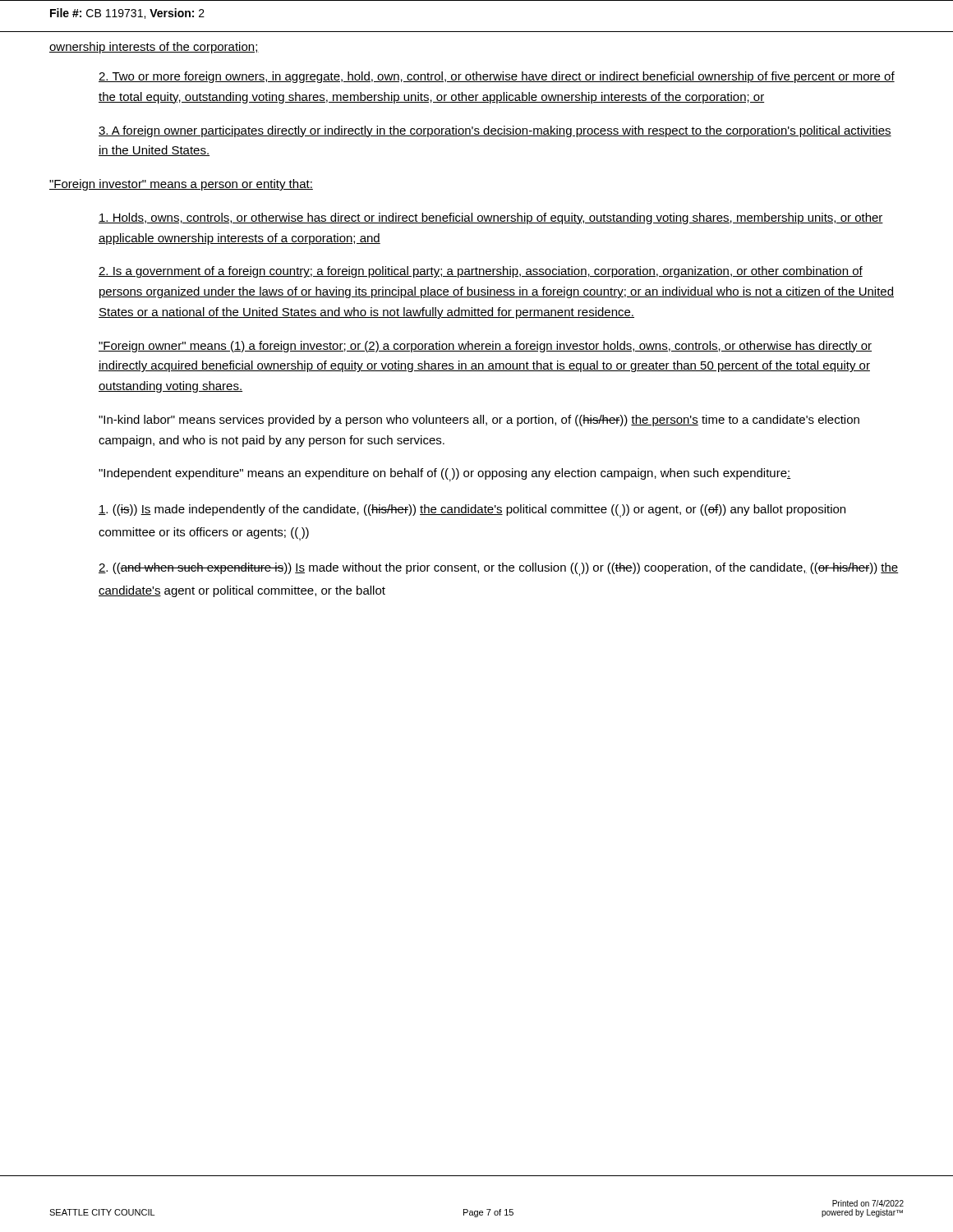The width and height of the screenshot is (953, 1232).
Task: Find the text starting ""Foreign investor" means a"
Action: (x=181, y=184)
